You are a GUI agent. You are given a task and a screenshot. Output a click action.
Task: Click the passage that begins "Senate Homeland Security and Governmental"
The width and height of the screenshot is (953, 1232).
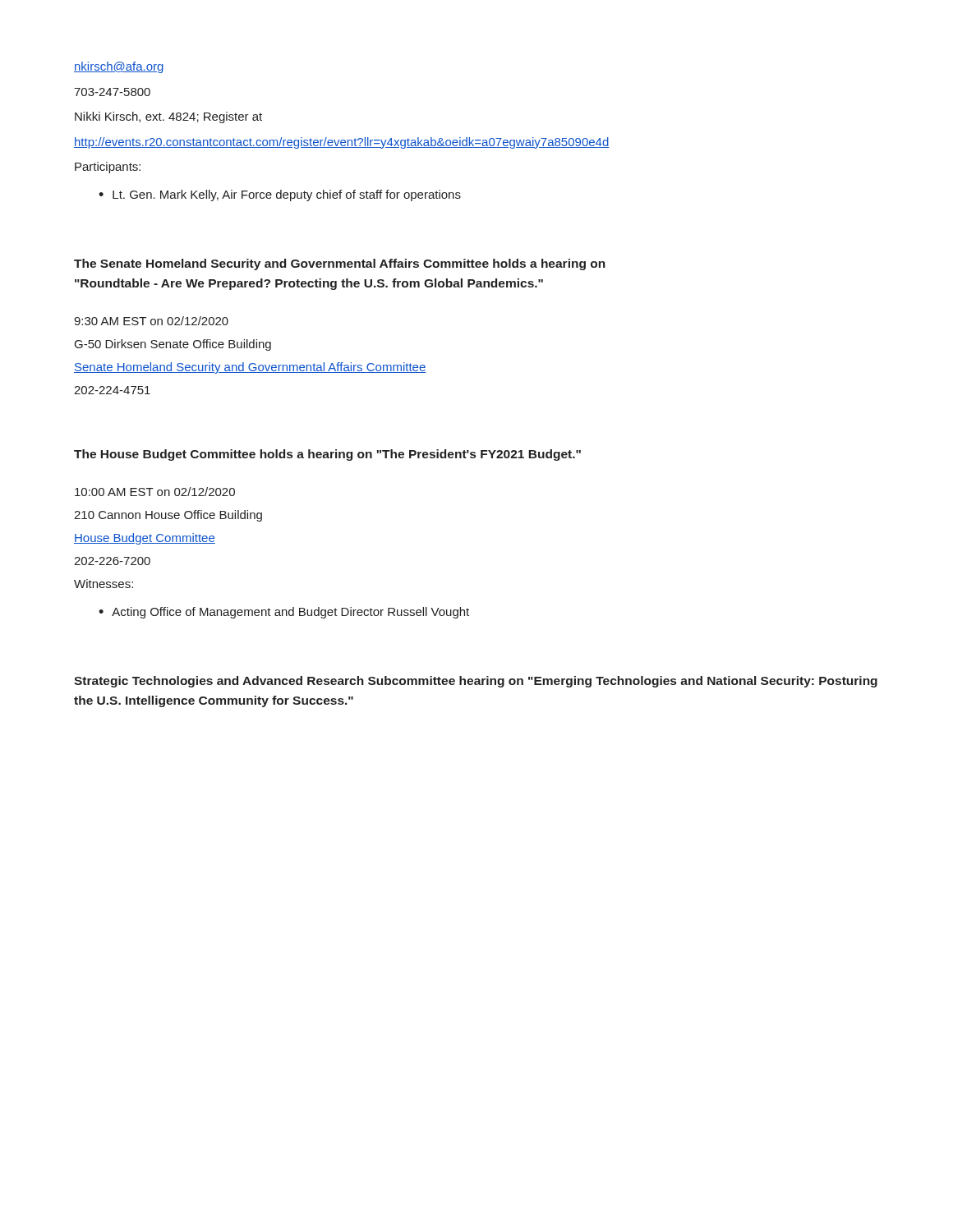[x=250, y=367]
